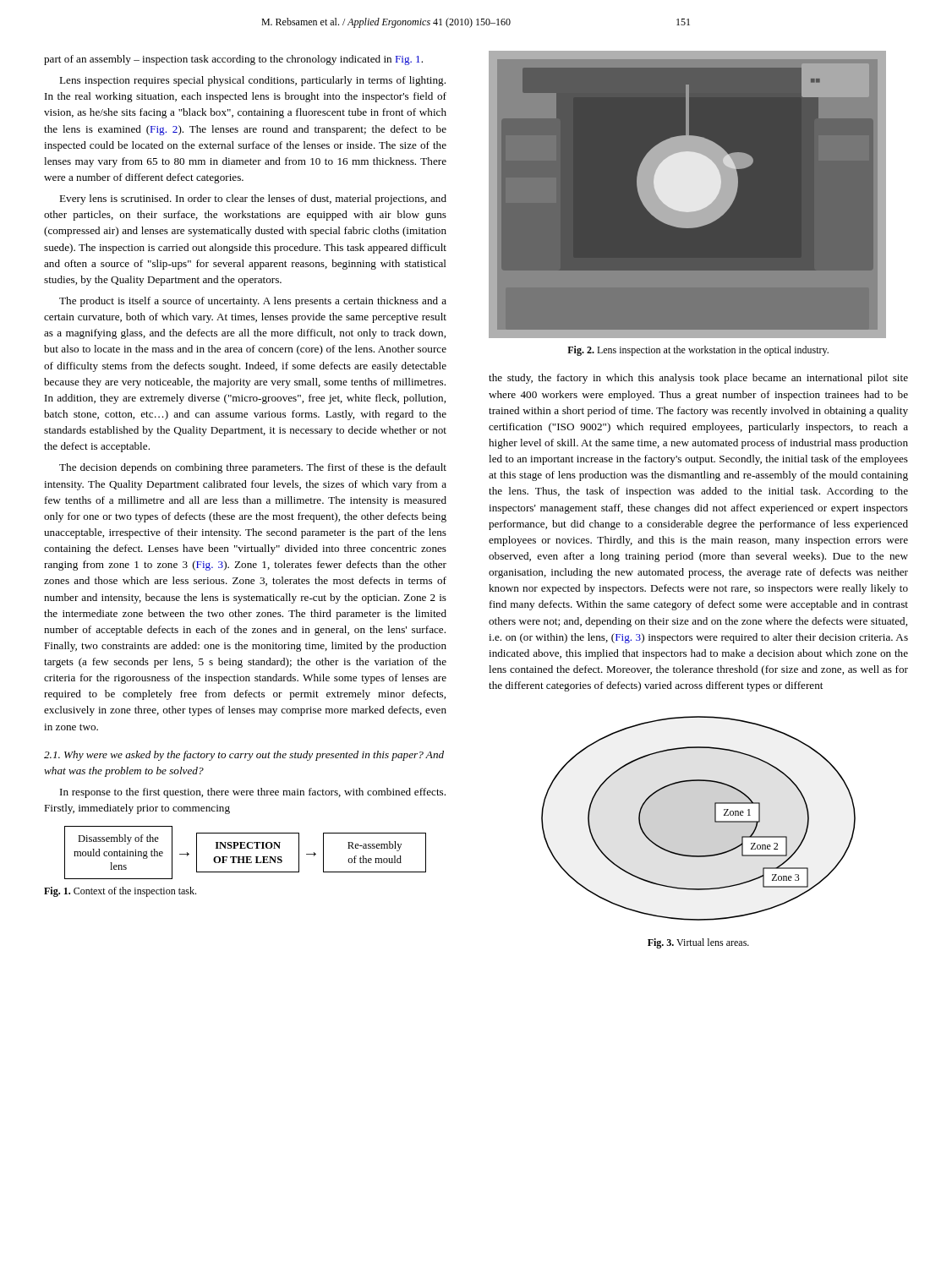
Task: Where is the passage that starts "The decision depends on combining three"?
Action: (x=245, y=597)
